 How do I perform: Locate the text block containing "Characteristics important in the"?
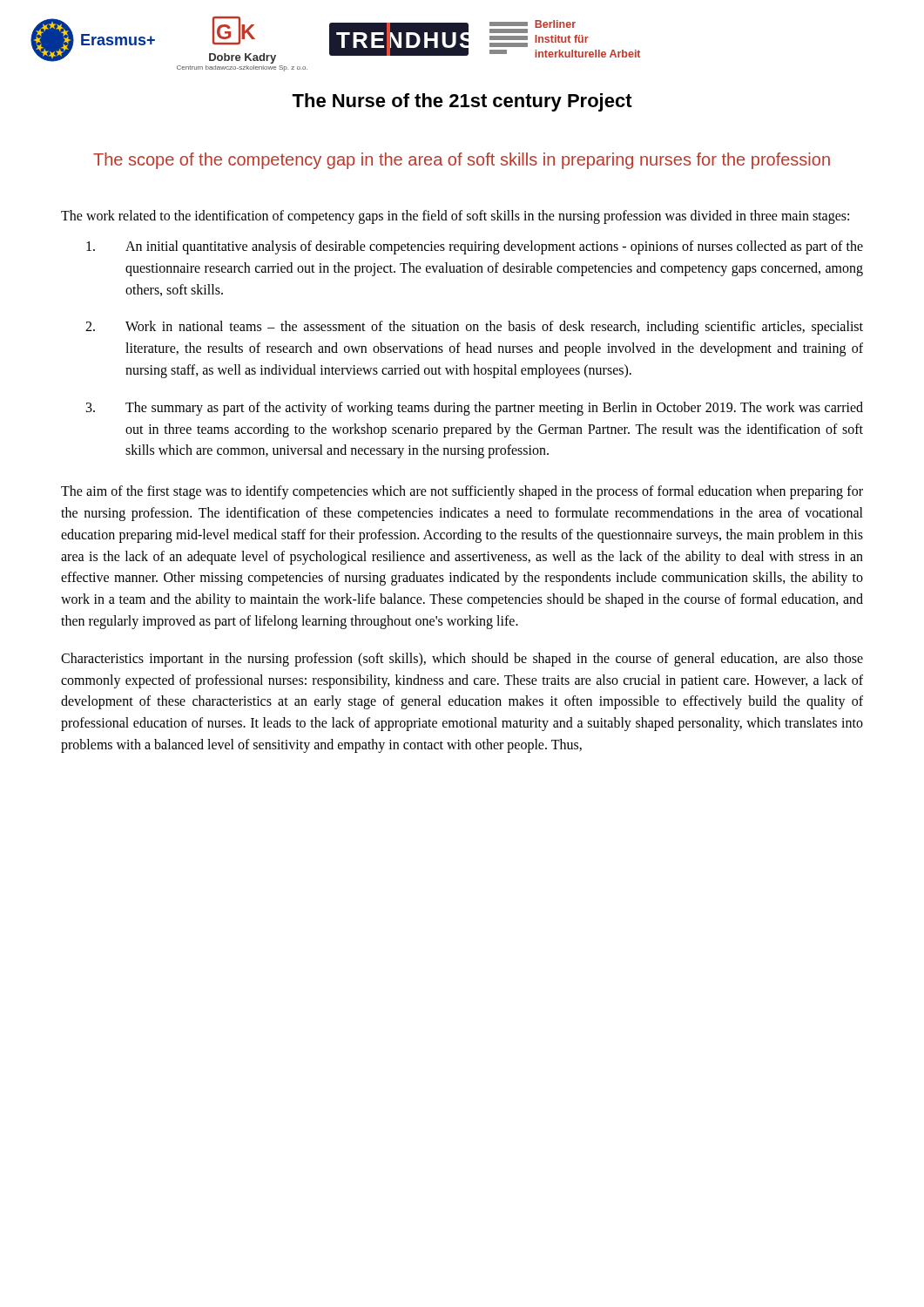pos(462,701)
